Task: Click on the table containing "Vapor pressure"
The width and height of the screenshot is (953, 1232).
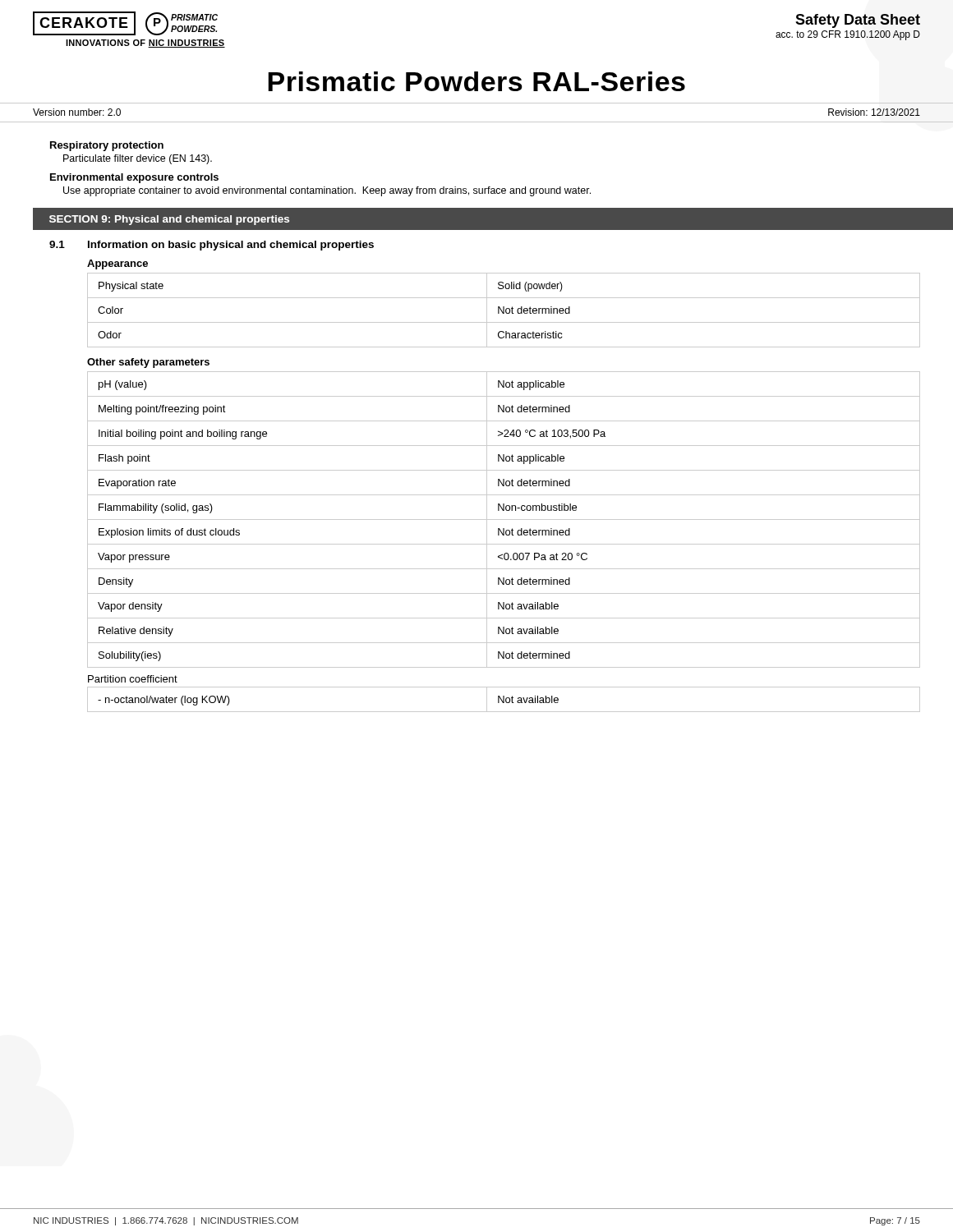Action: 504,519
